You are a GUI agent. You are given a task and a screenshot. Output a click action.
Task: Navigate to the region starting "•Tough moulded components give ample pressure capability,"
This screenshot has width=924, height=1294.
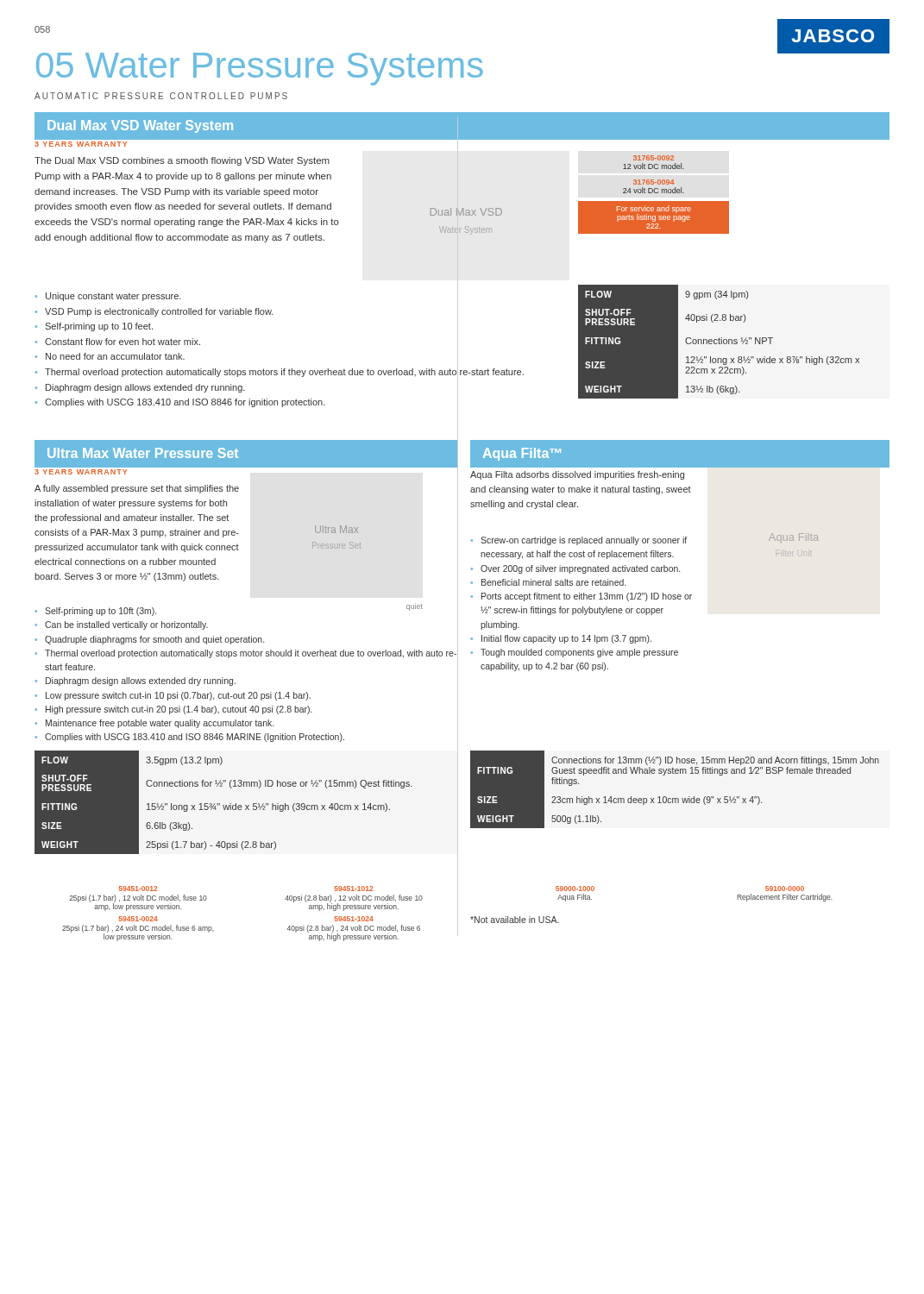[574, 658]
